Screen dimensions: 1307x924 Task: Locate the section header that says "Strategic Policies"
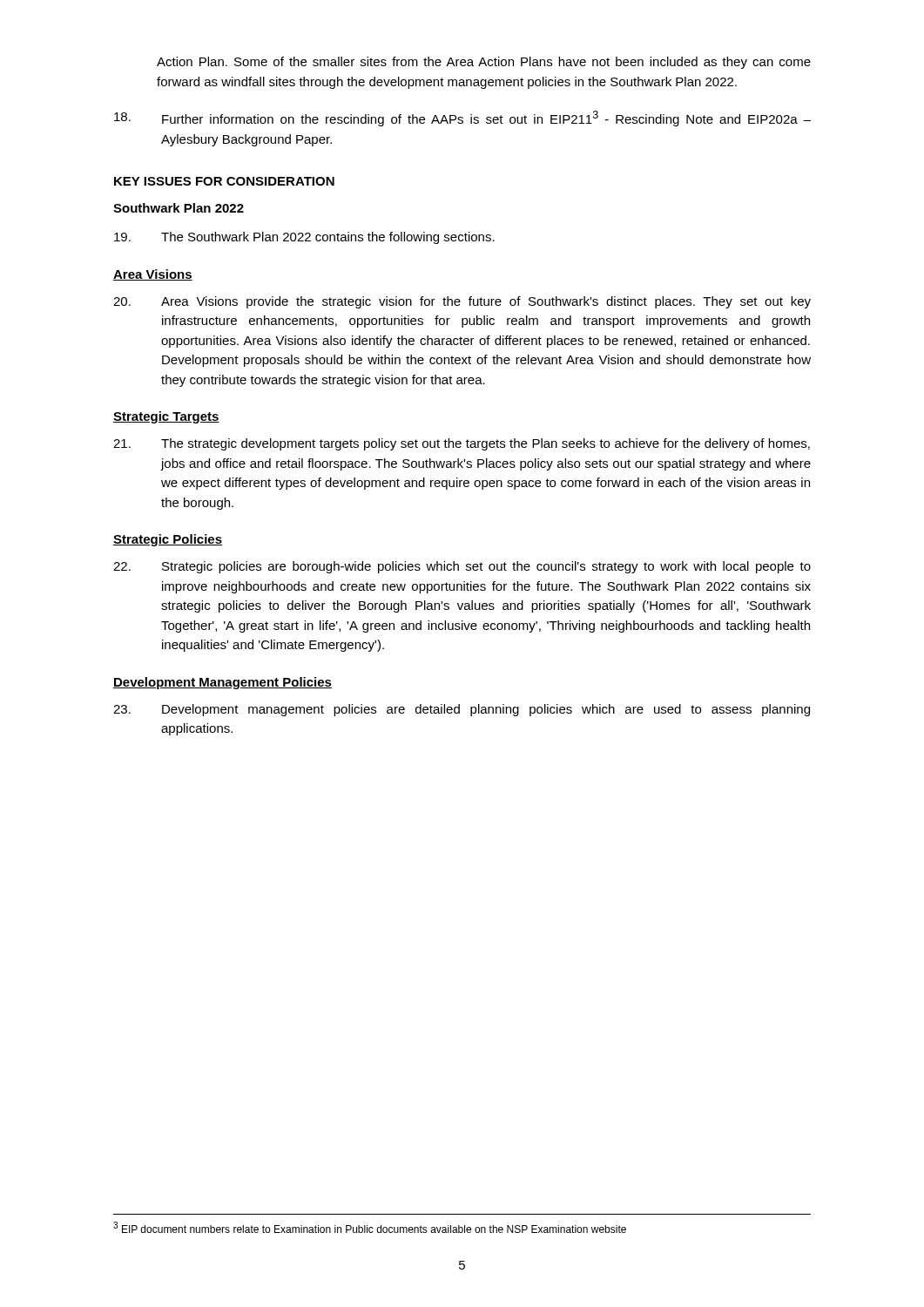[168, 539]
